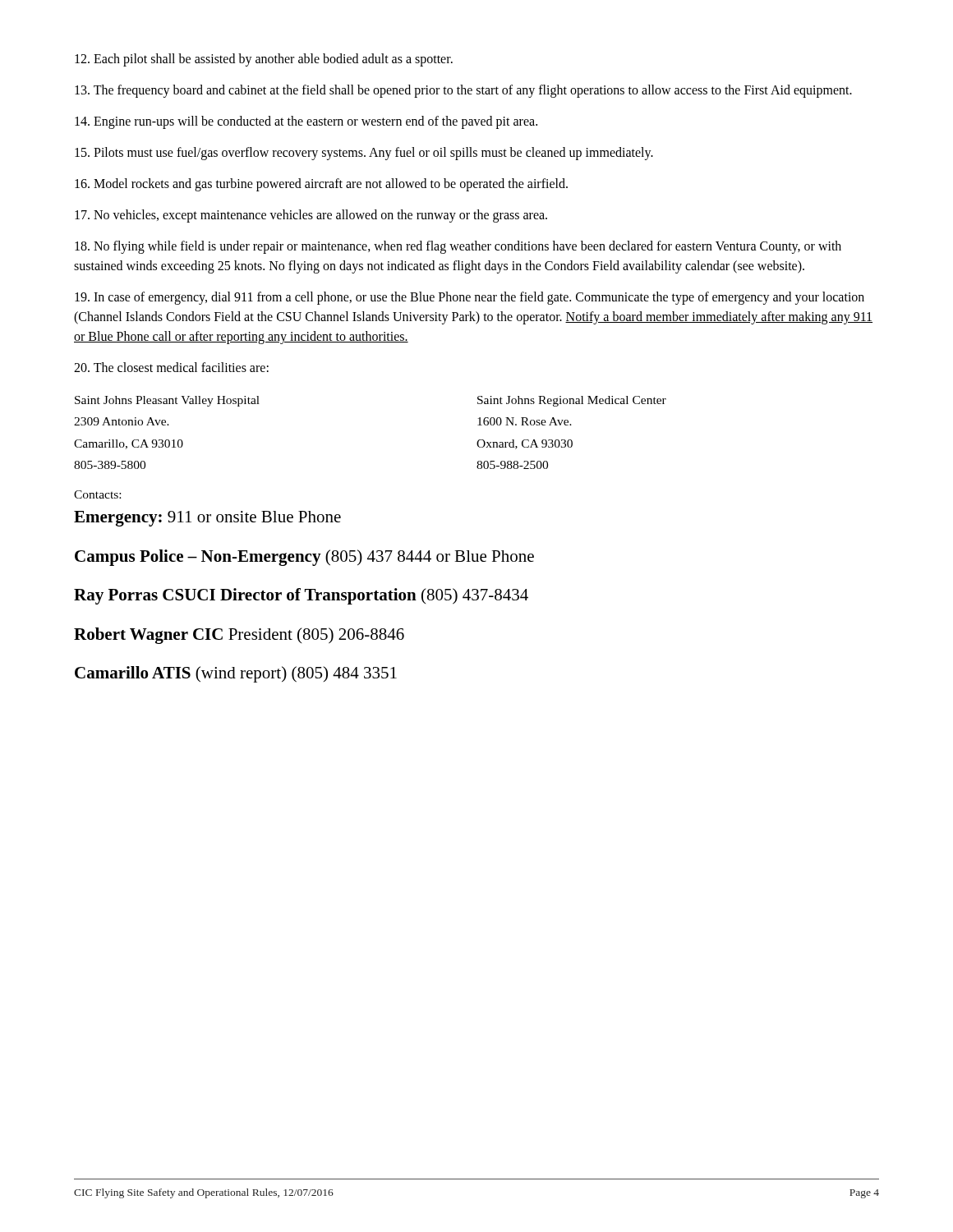Point to the region starting "20. The closest"
The height and width of the screenshot is (1232, 953).
point(172,368)
